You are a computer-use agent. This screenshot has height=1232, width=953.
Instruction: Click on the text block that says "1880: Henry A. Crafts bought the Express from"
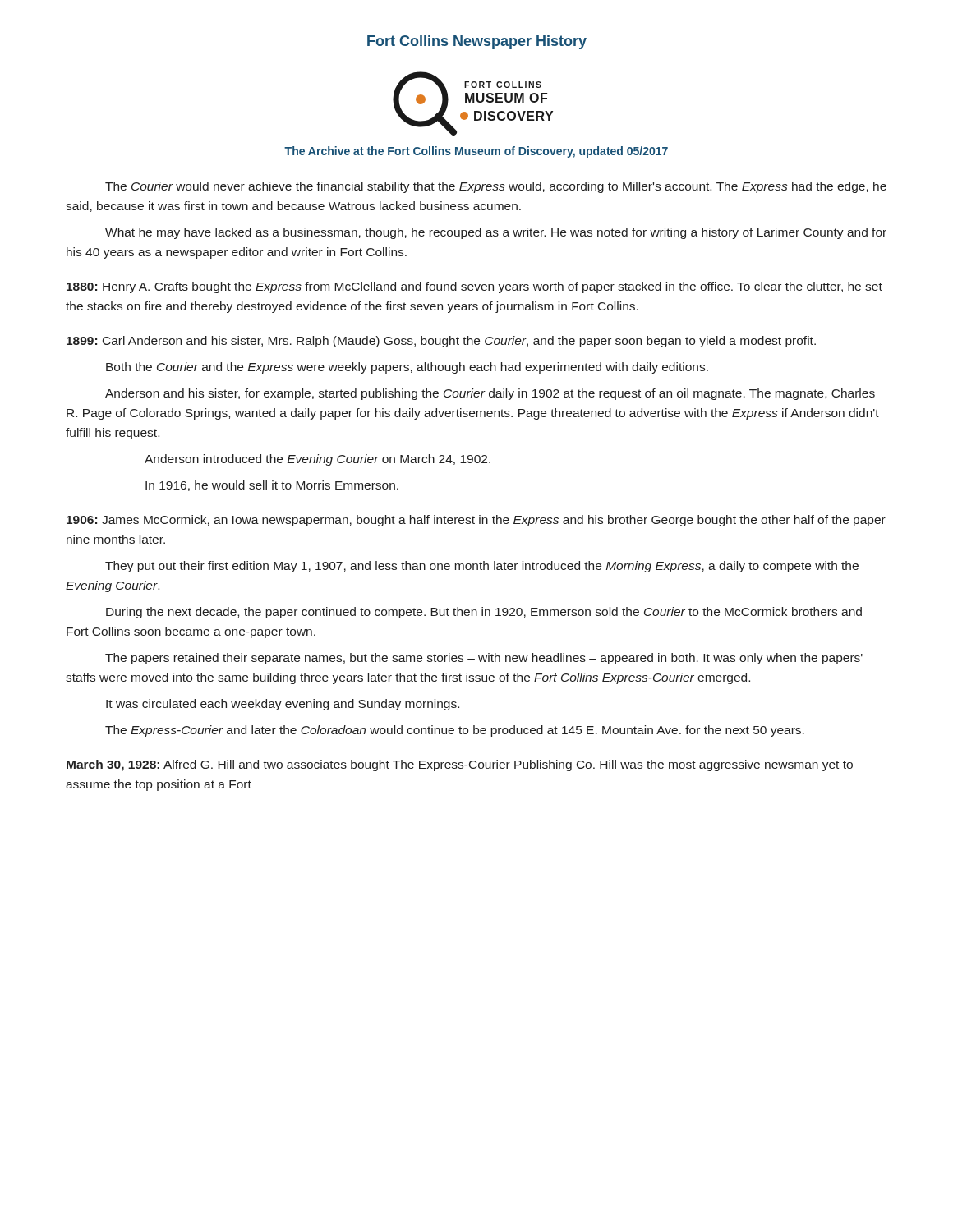(474, 296)
